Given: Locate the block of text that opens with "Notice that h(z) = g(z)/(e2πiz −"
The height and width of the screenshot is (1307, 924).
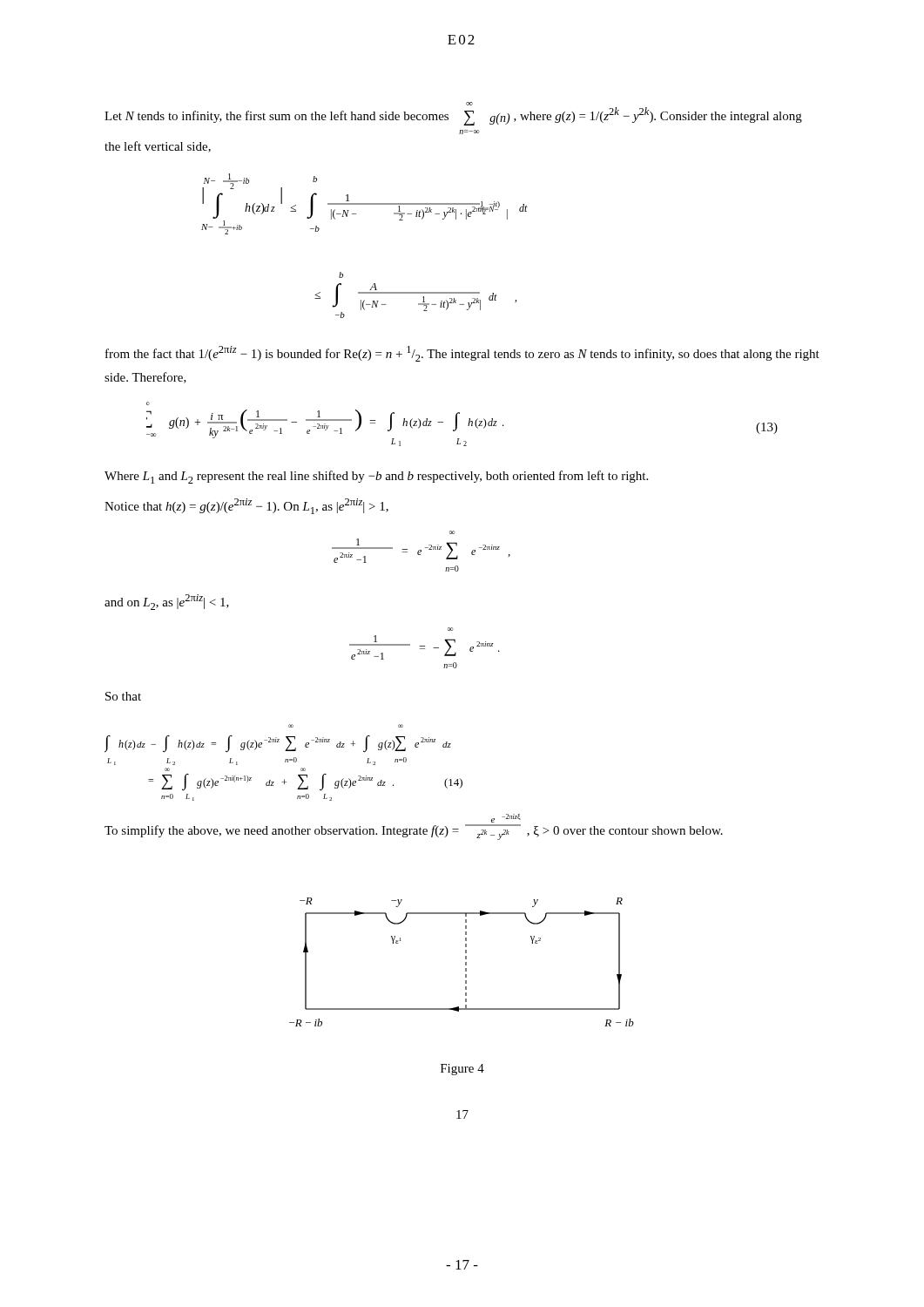Looking at the screenshot, I should pos(247,506).
